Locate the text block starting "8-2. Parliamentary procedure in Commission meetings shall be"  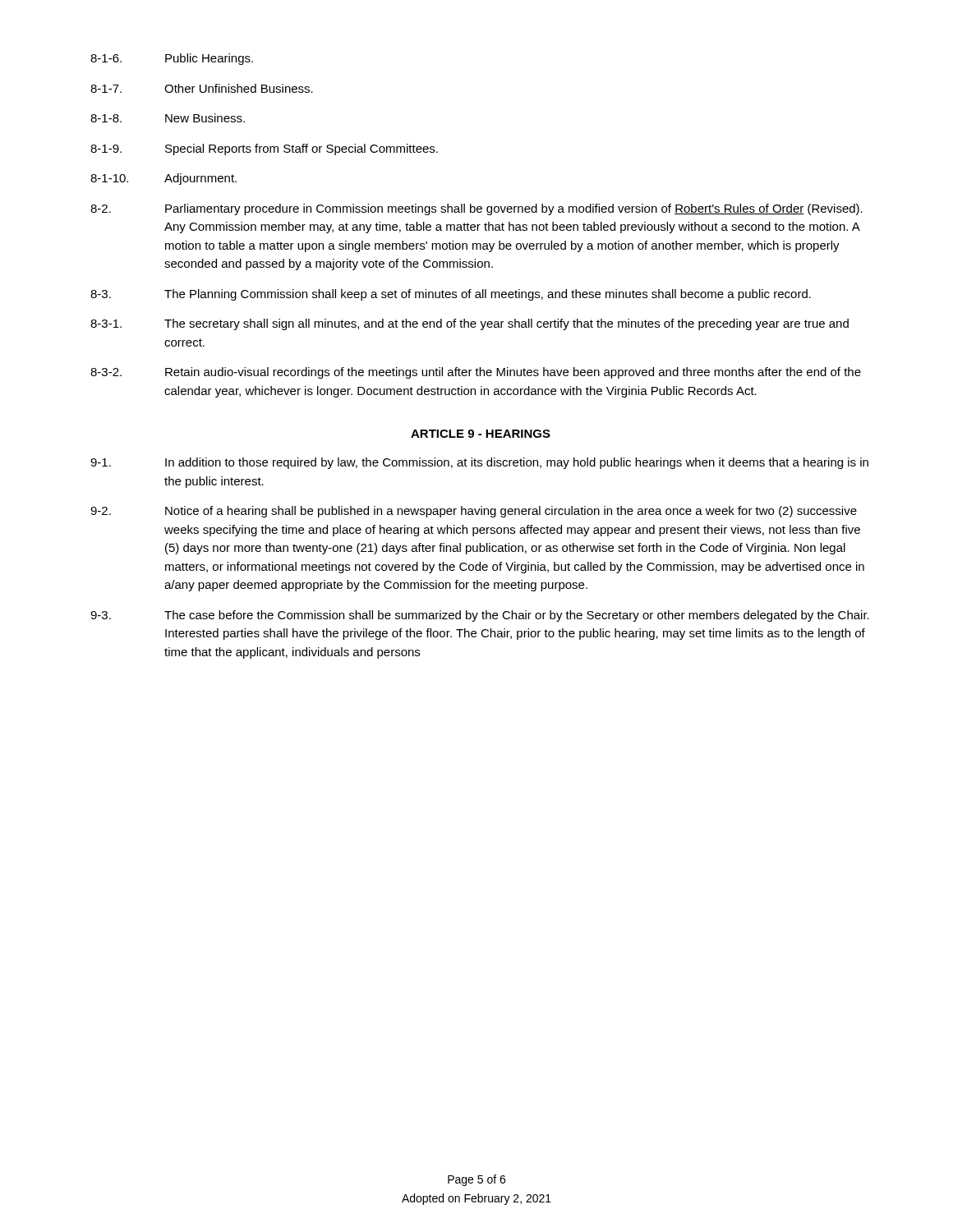pyautogui.click(x=481, y=236)
